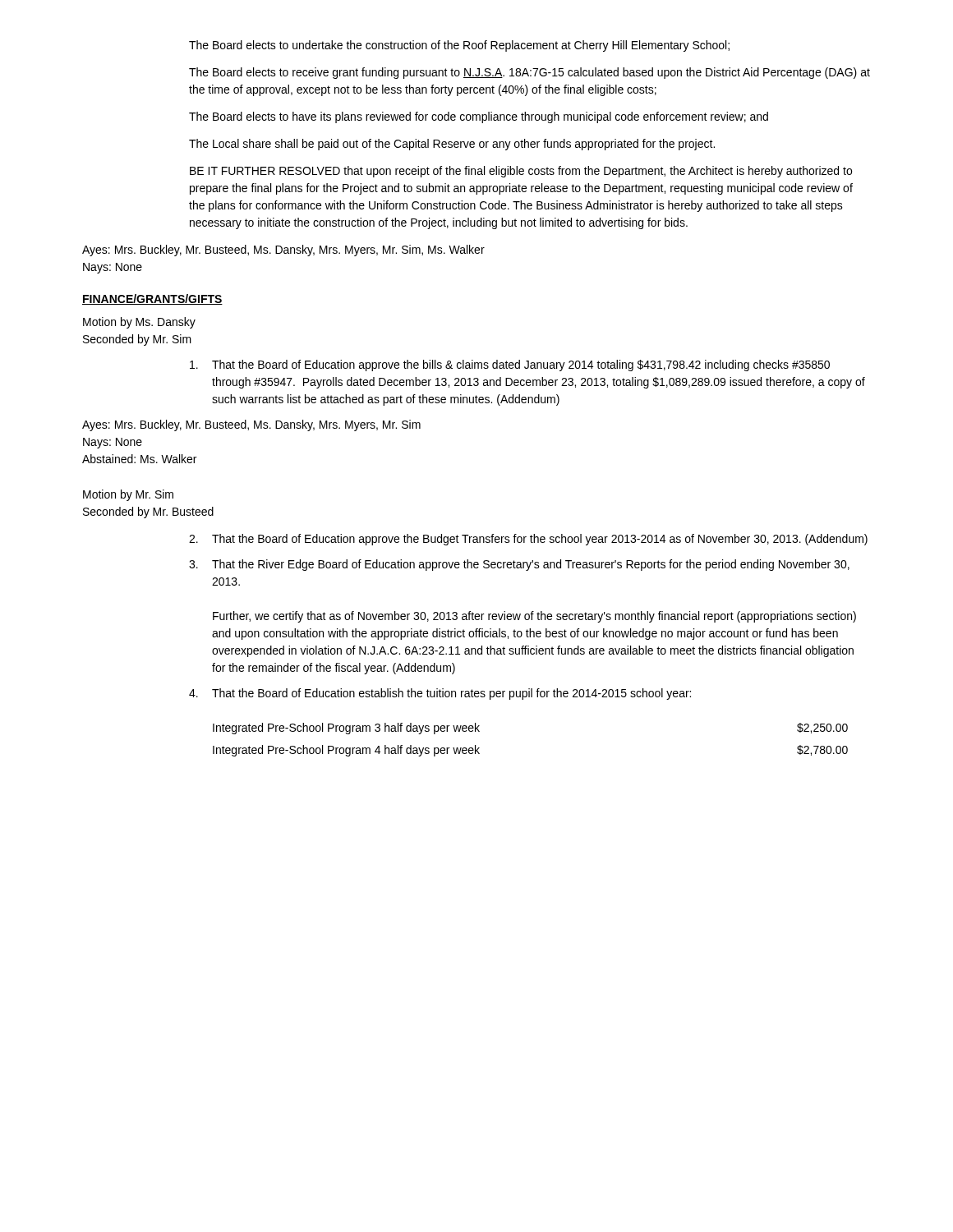Image resolution: width=953 pixels, height=1232 pixels.
Task: Select the text block starting "The Local share shall be paid out of"
Action: (x=452, y=144)
